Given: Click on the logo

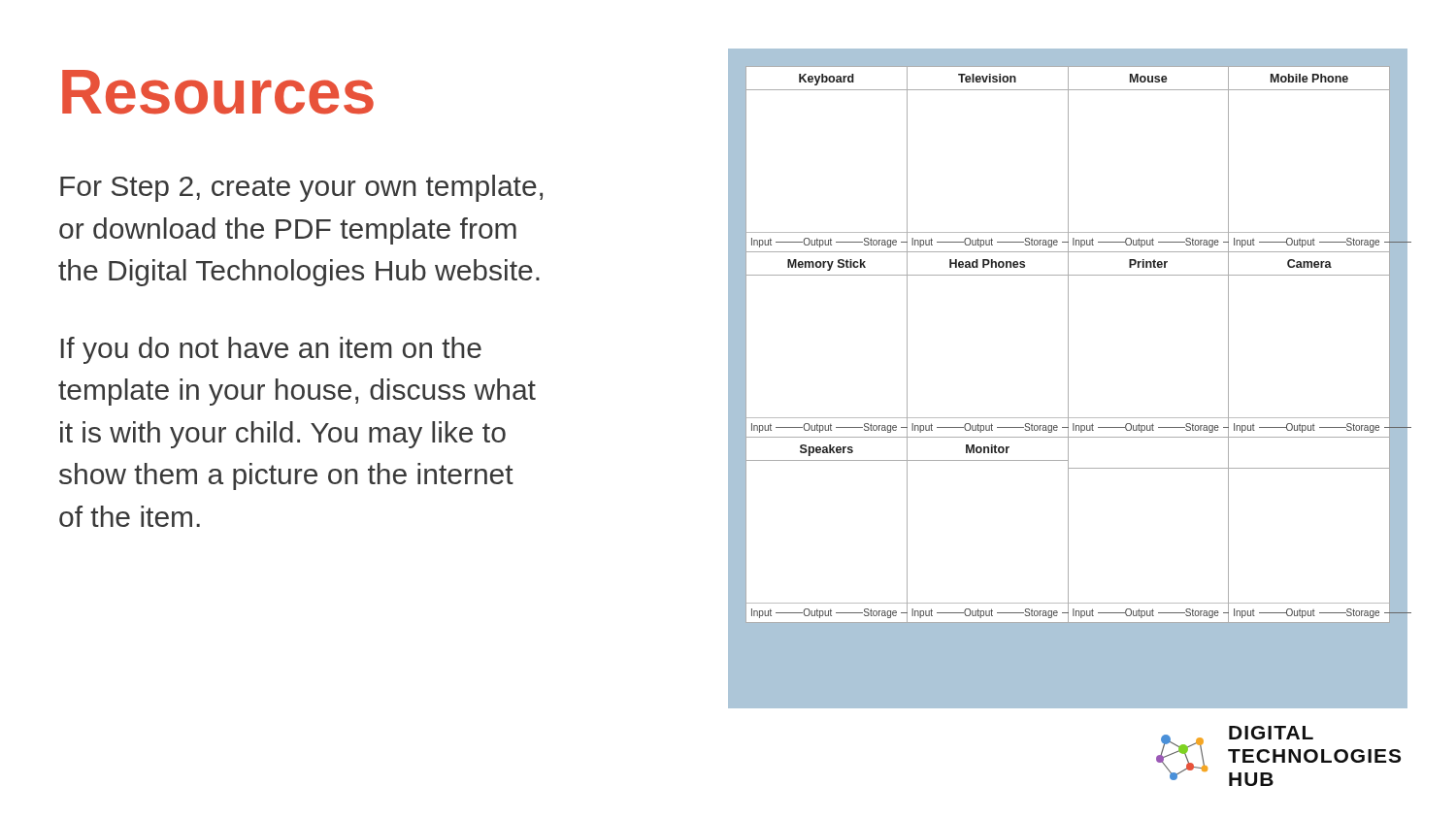Looking at the screenshot, I should [1180, 756].
